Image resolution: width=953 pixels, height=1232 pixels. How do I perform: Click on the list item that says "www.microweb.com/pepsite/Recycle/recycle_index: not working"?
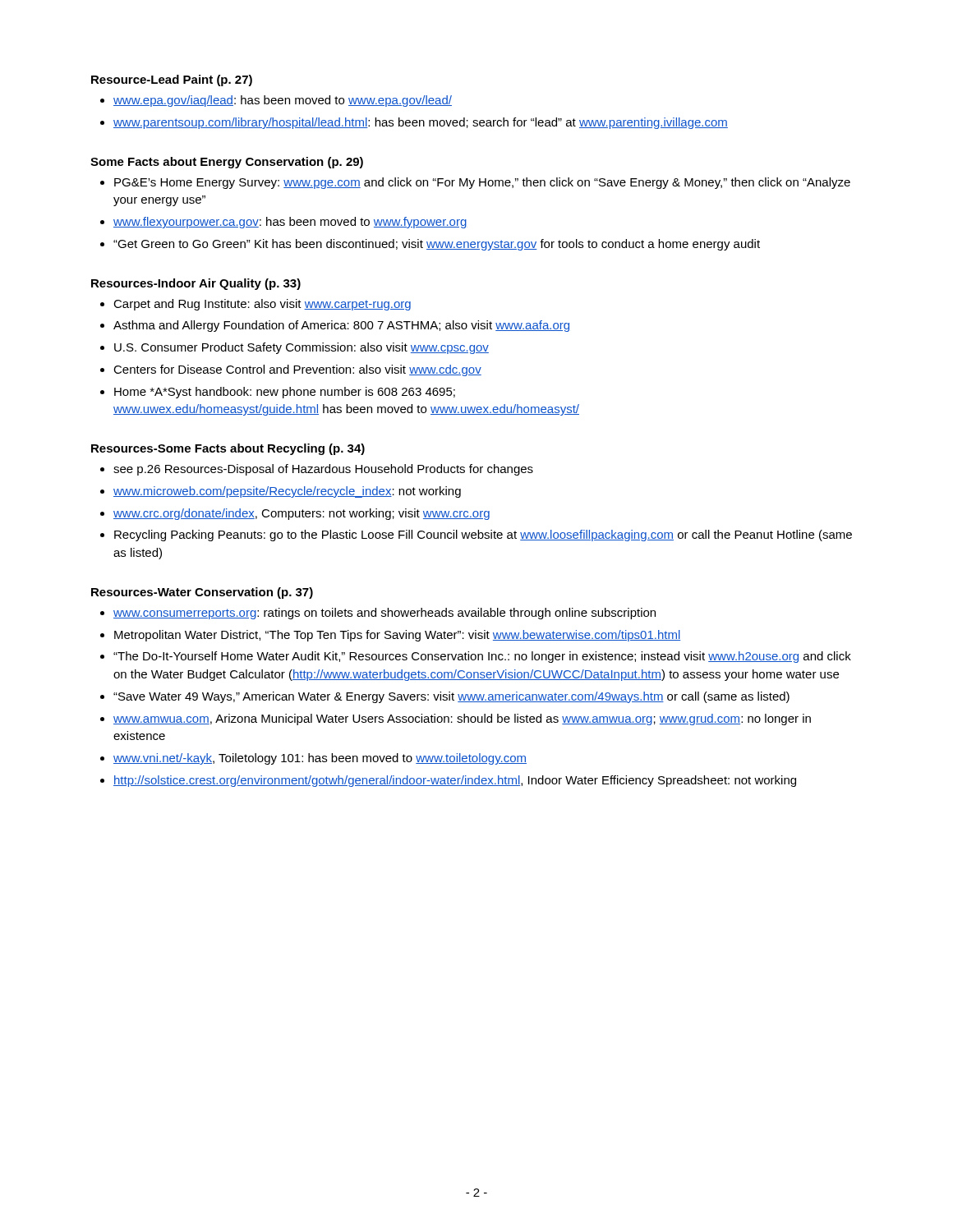287,491
